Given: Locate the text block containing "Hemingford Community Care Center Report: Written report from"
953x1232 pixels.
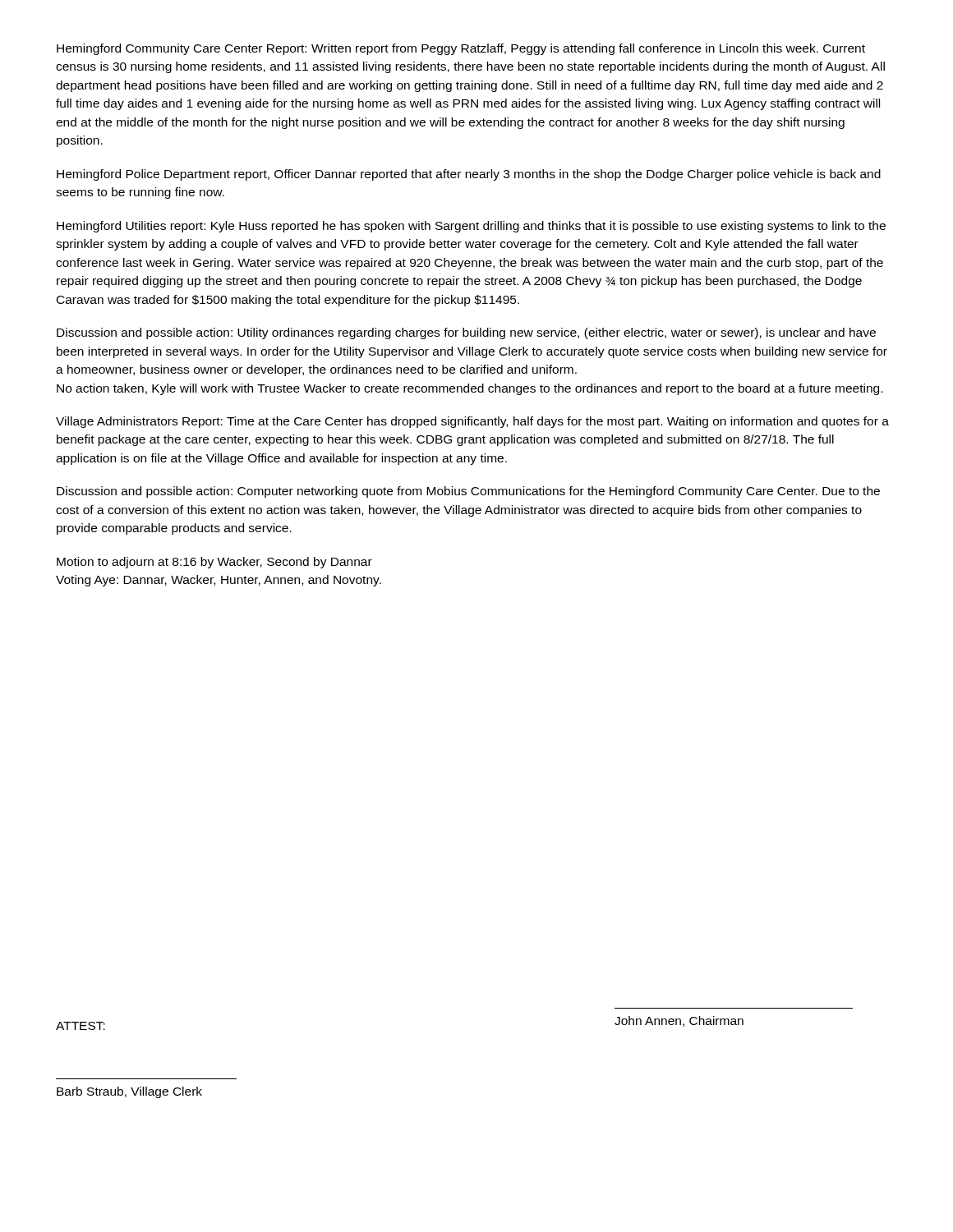Looking at the screenshot, I should tap(471, 94).
